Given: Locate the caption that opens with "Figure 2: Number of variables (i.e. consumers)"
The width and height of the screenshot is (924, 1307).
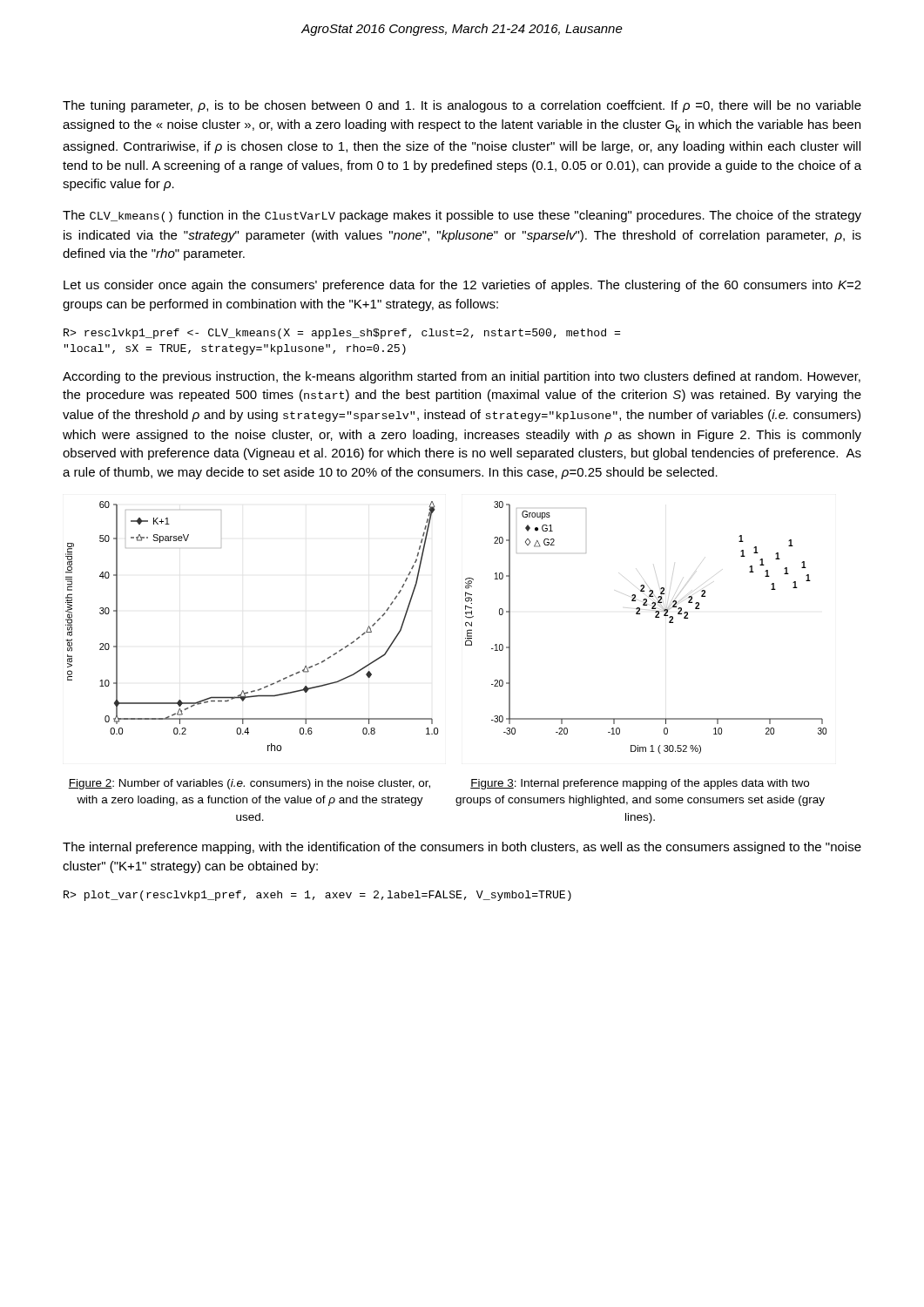Looking at the screenshot, I should tap(250, 800).
